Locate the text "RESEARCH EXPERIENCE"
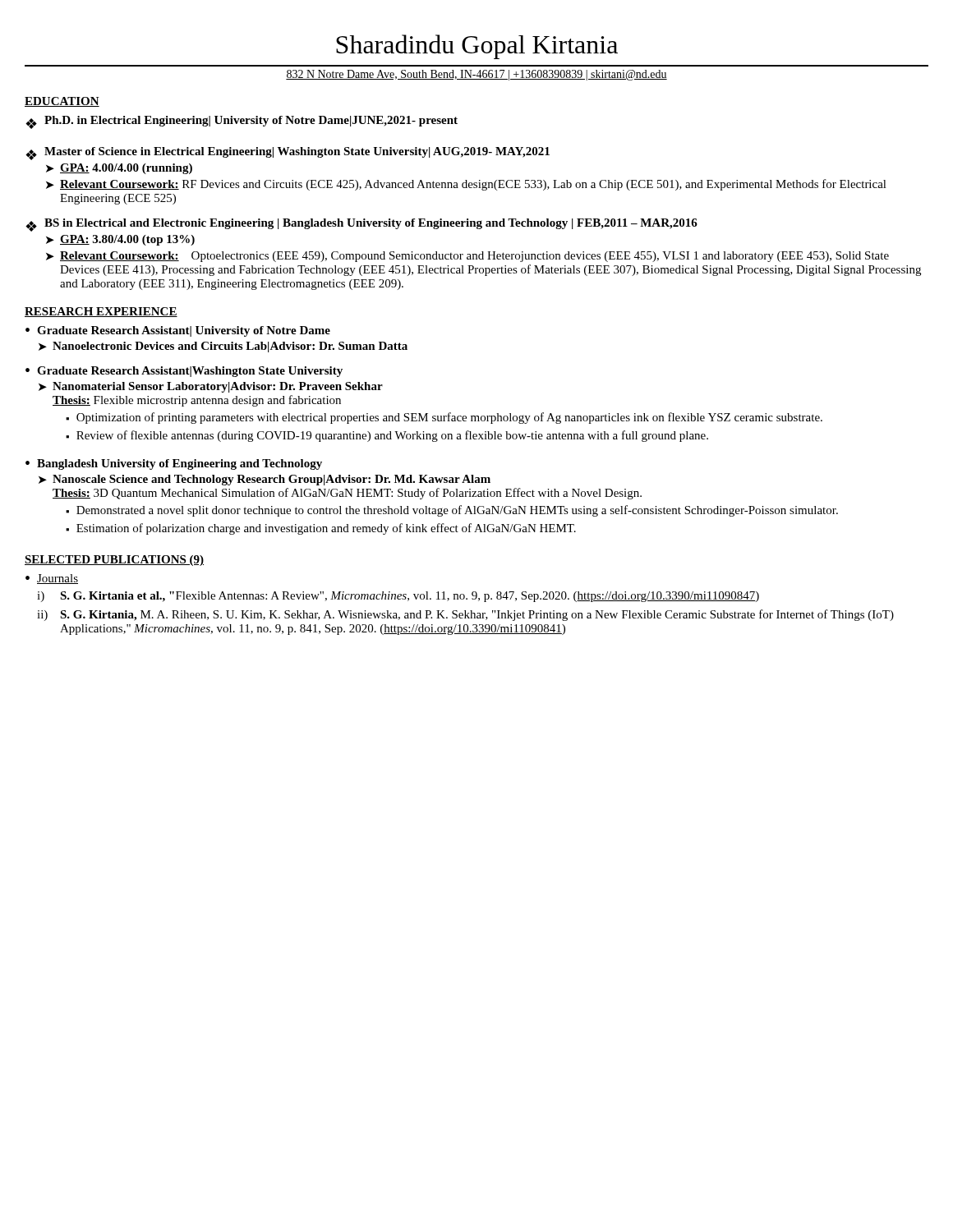 pos(101,311)
